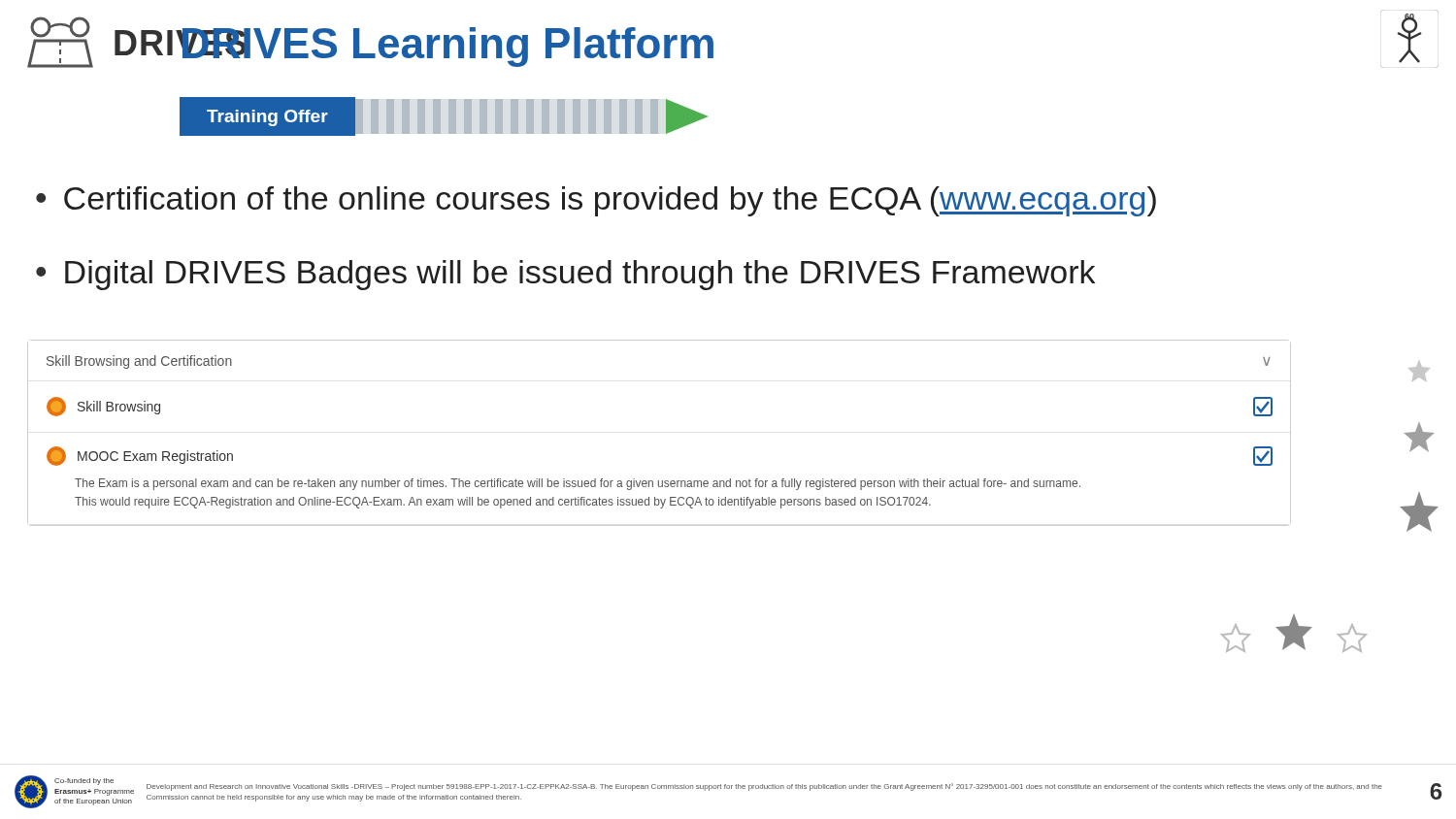This screenshot has width=1456, height=819.
Task: Locate the list item that says "• Digital DRIVES Badges will be issued through"
Action: coord(565,272)
